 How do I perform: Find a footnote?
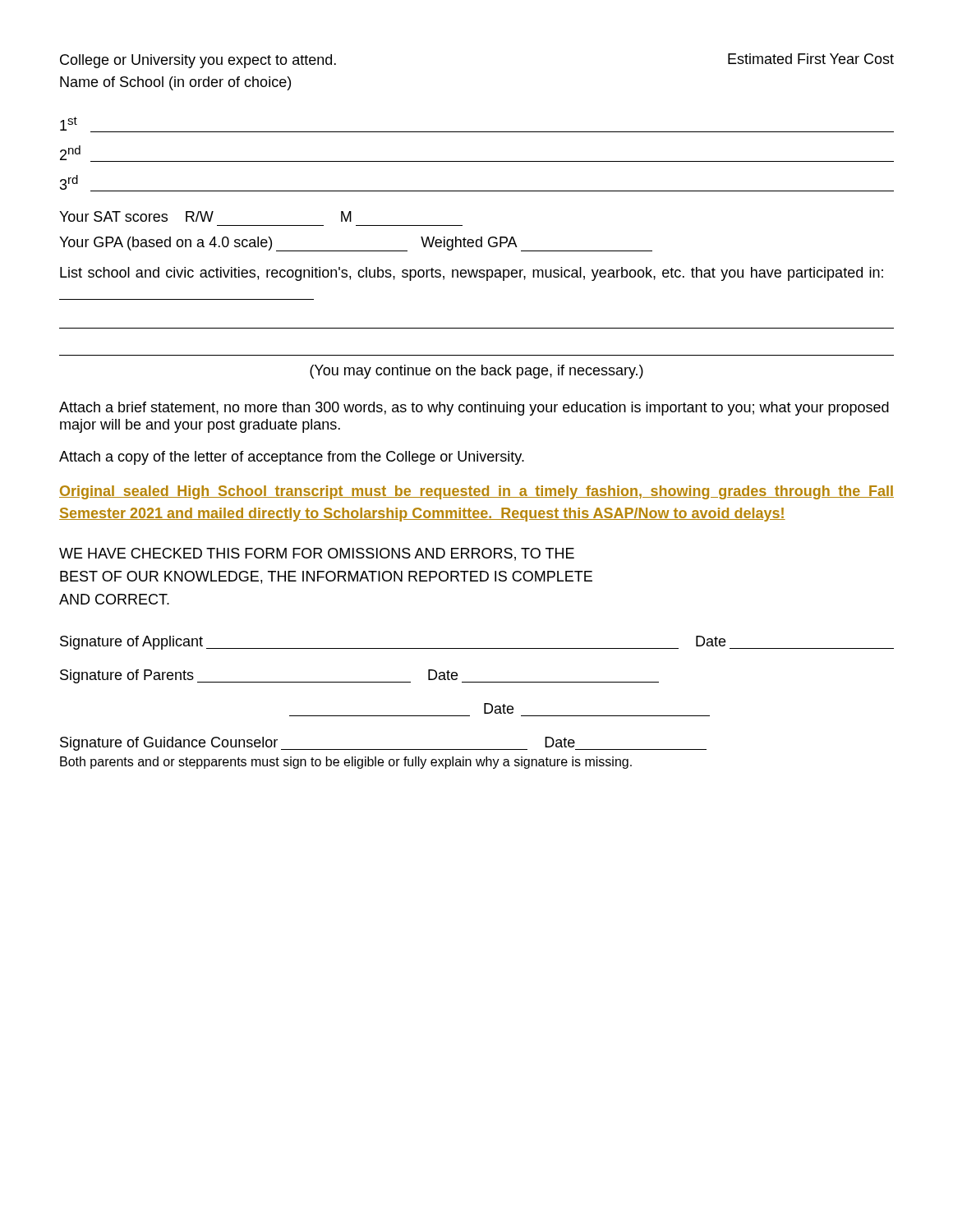coord(346,761)
